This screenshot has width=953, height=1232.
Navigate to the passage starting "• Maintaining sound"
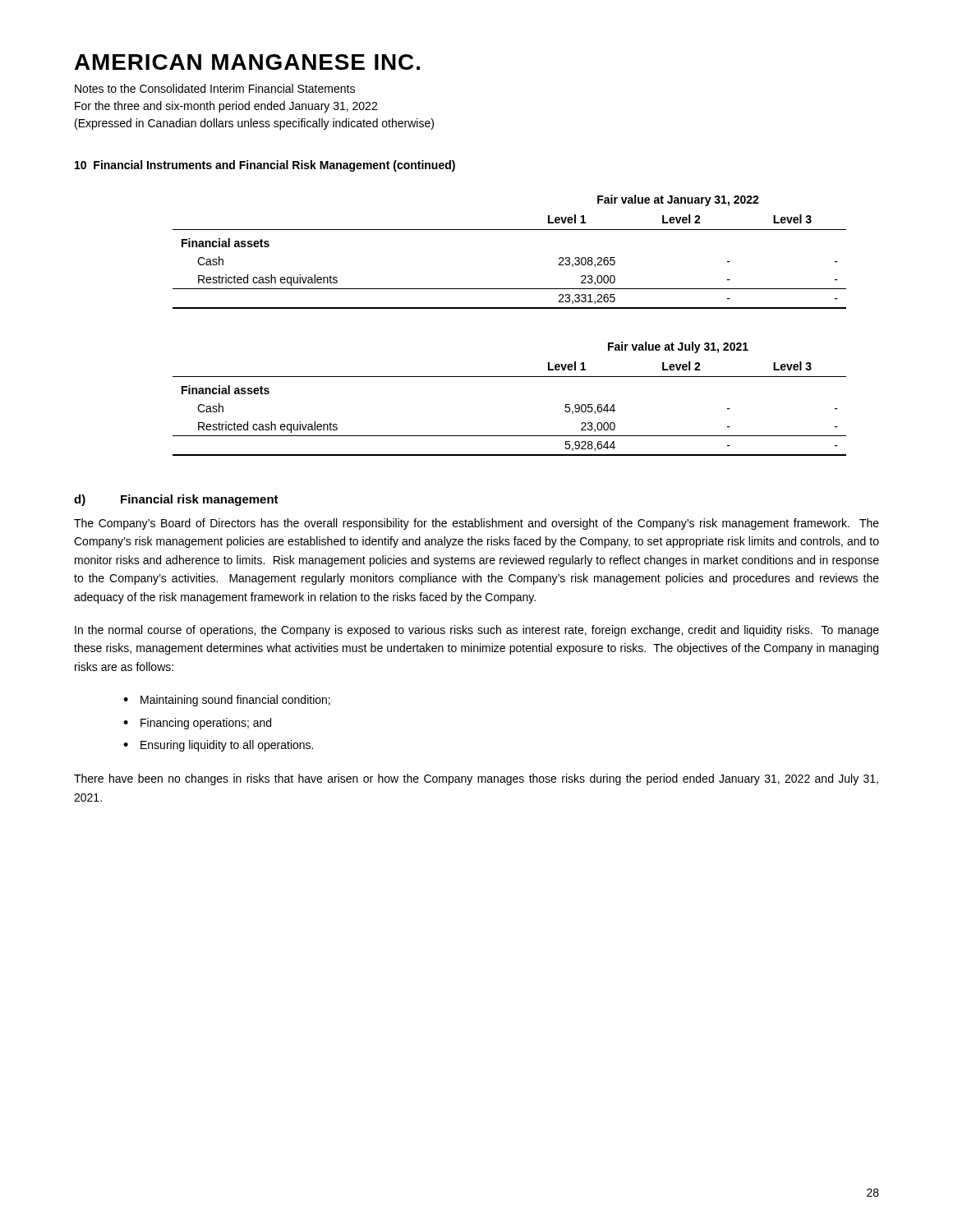click(x=227, y=700)
